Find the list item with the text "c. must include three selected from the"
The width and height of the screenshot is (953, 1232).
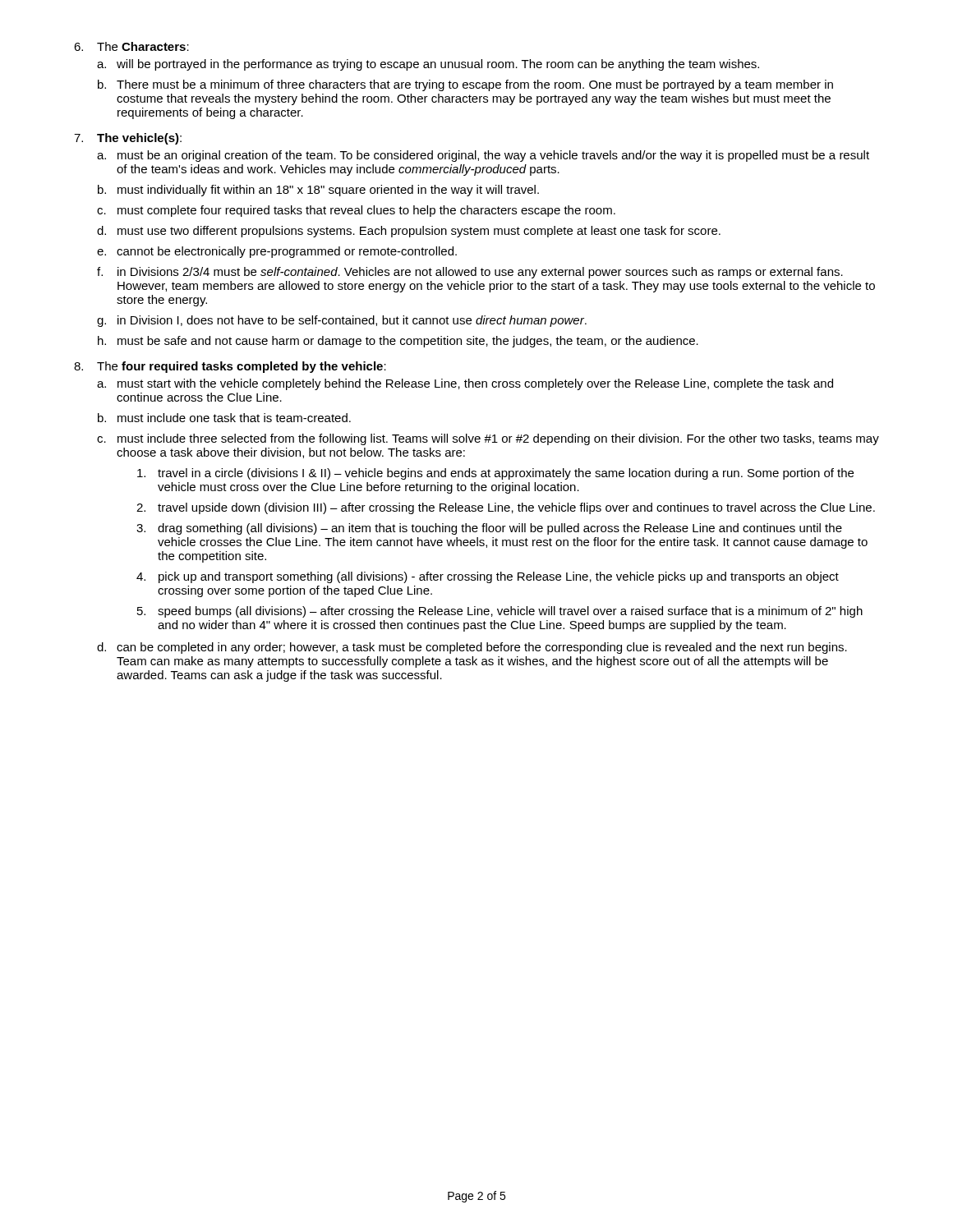488,445
